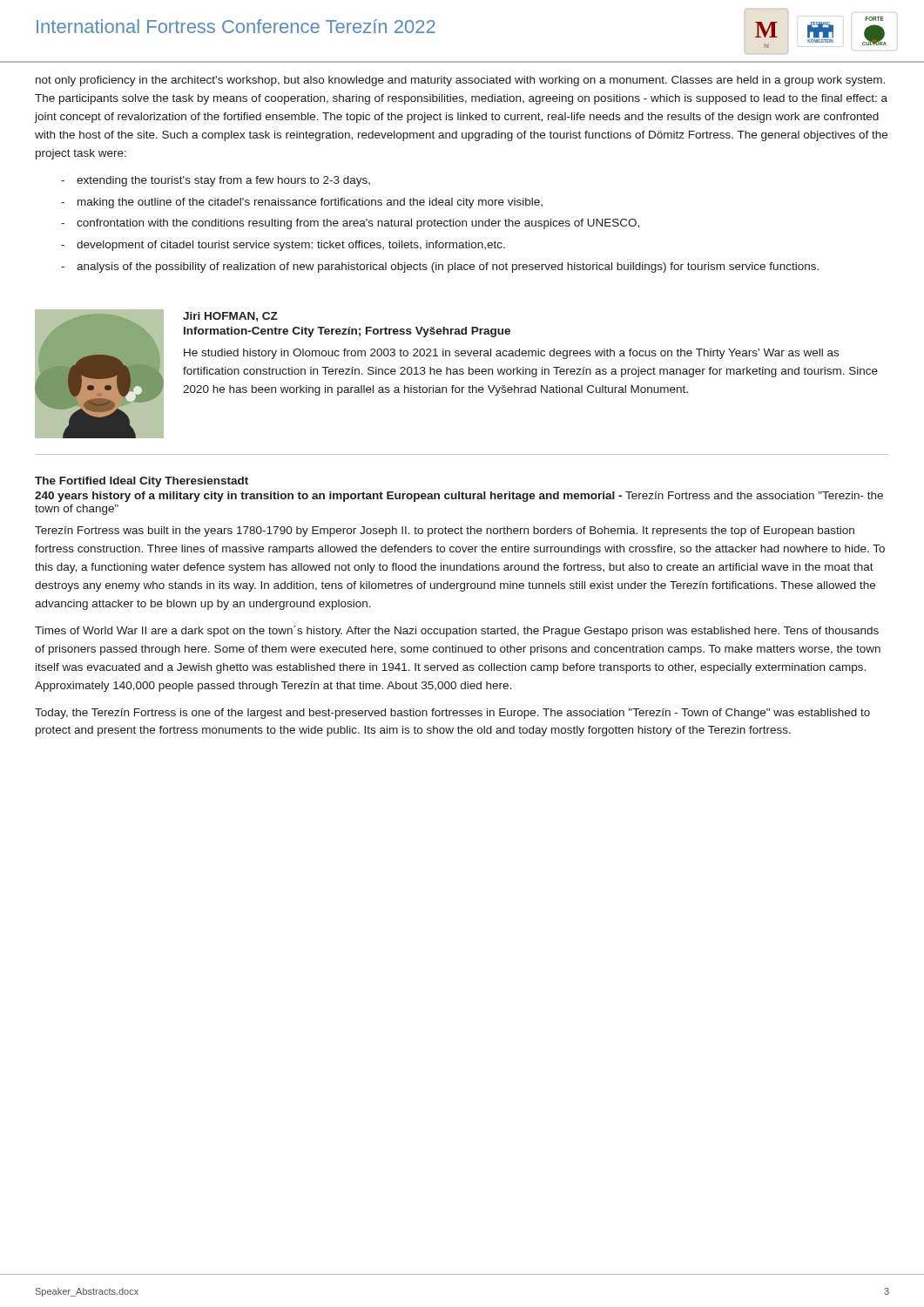Find the text block that says "not only proficiency in the architect's workshop, but"
The height and width of the screenshot is (1307, 924).
(x=461, y=116)
